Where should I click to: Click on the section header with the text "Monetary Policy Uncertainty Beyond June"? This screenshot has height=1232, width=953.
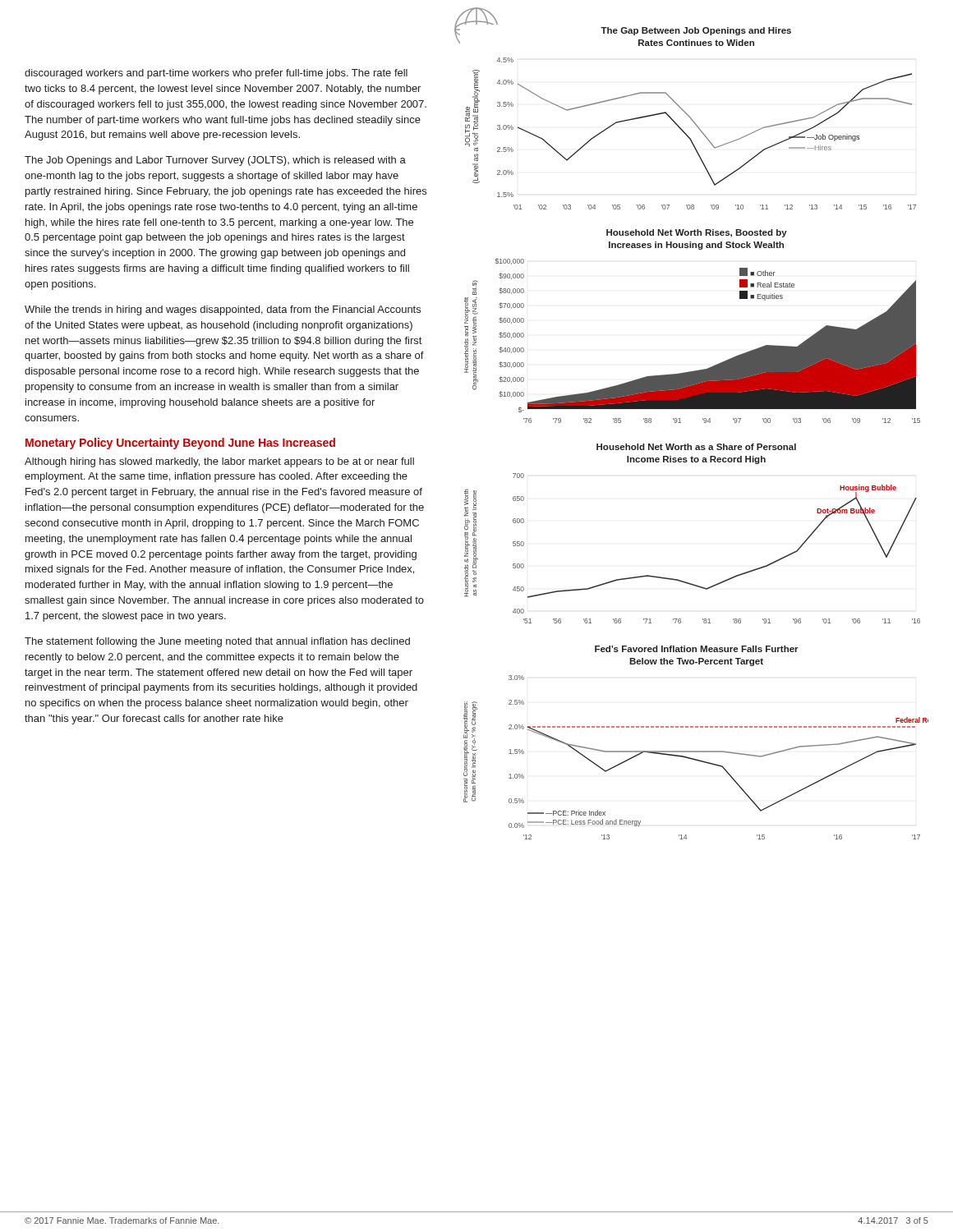pos(180,442)
